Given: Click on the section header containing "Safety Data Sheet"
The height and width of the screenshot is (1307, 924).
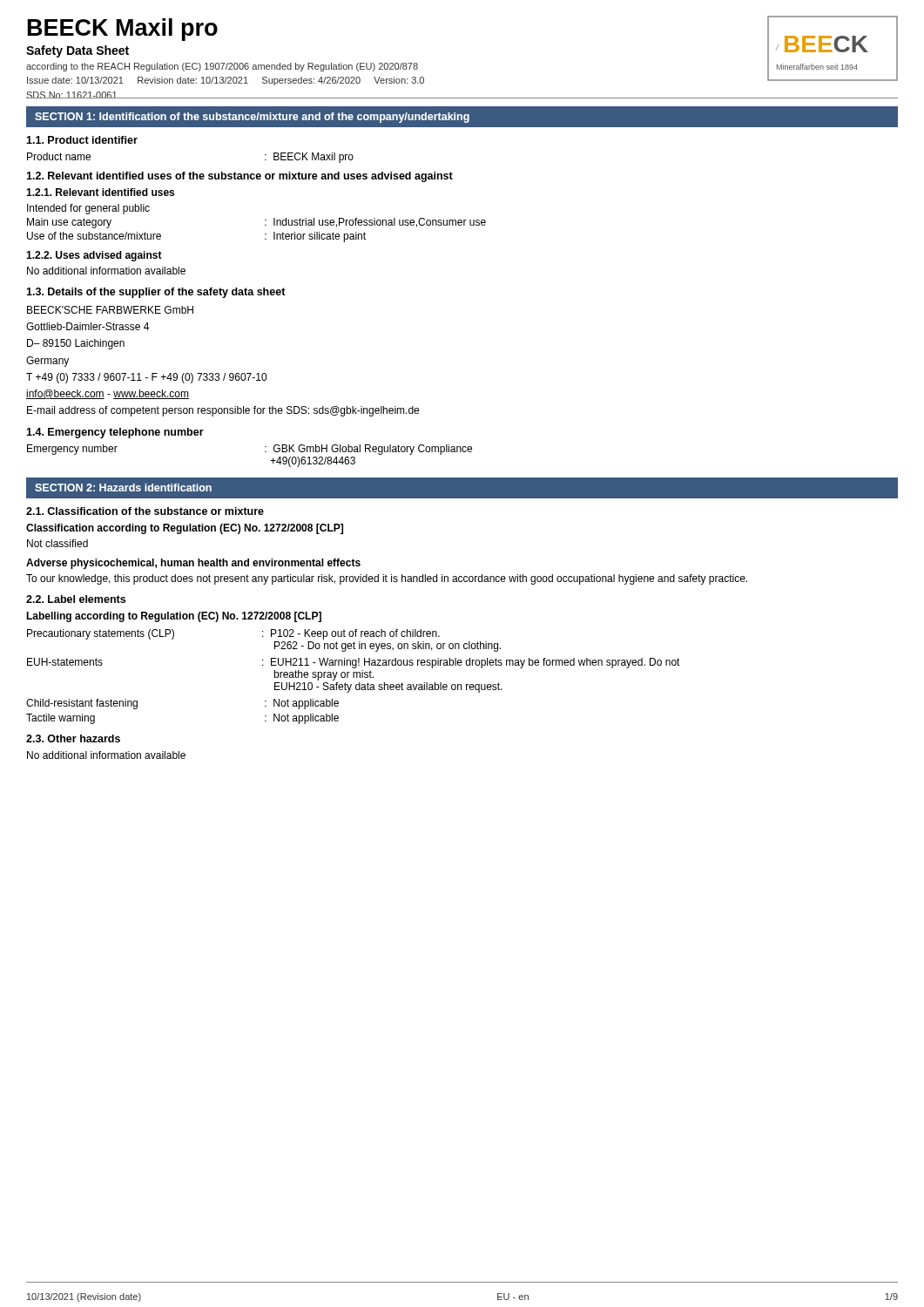Looking at the screenshot, I should pos(78,50).
